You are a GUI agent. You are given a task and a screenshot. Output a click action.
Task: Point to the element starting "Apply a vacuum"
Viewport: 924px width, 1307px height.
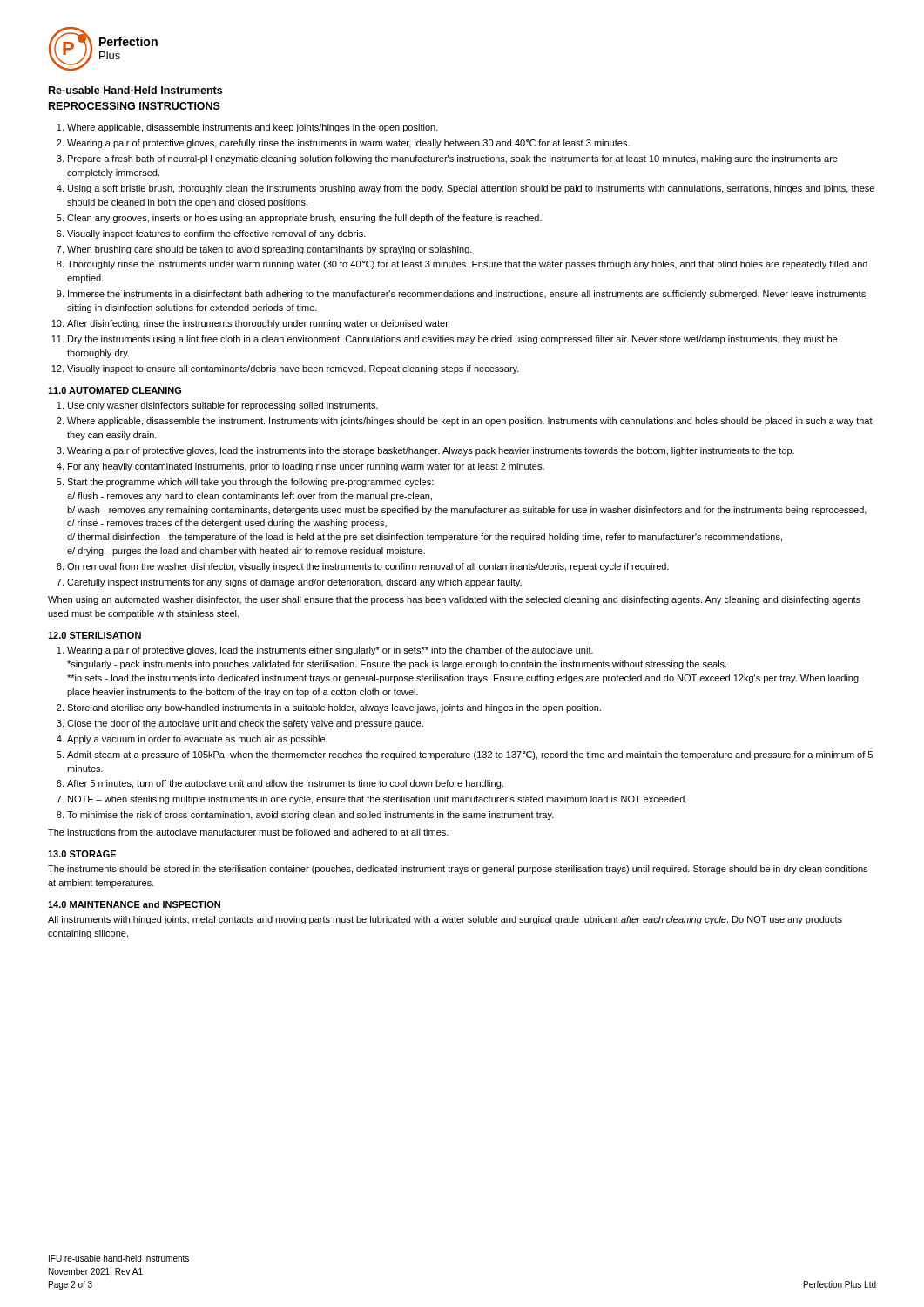198,739
